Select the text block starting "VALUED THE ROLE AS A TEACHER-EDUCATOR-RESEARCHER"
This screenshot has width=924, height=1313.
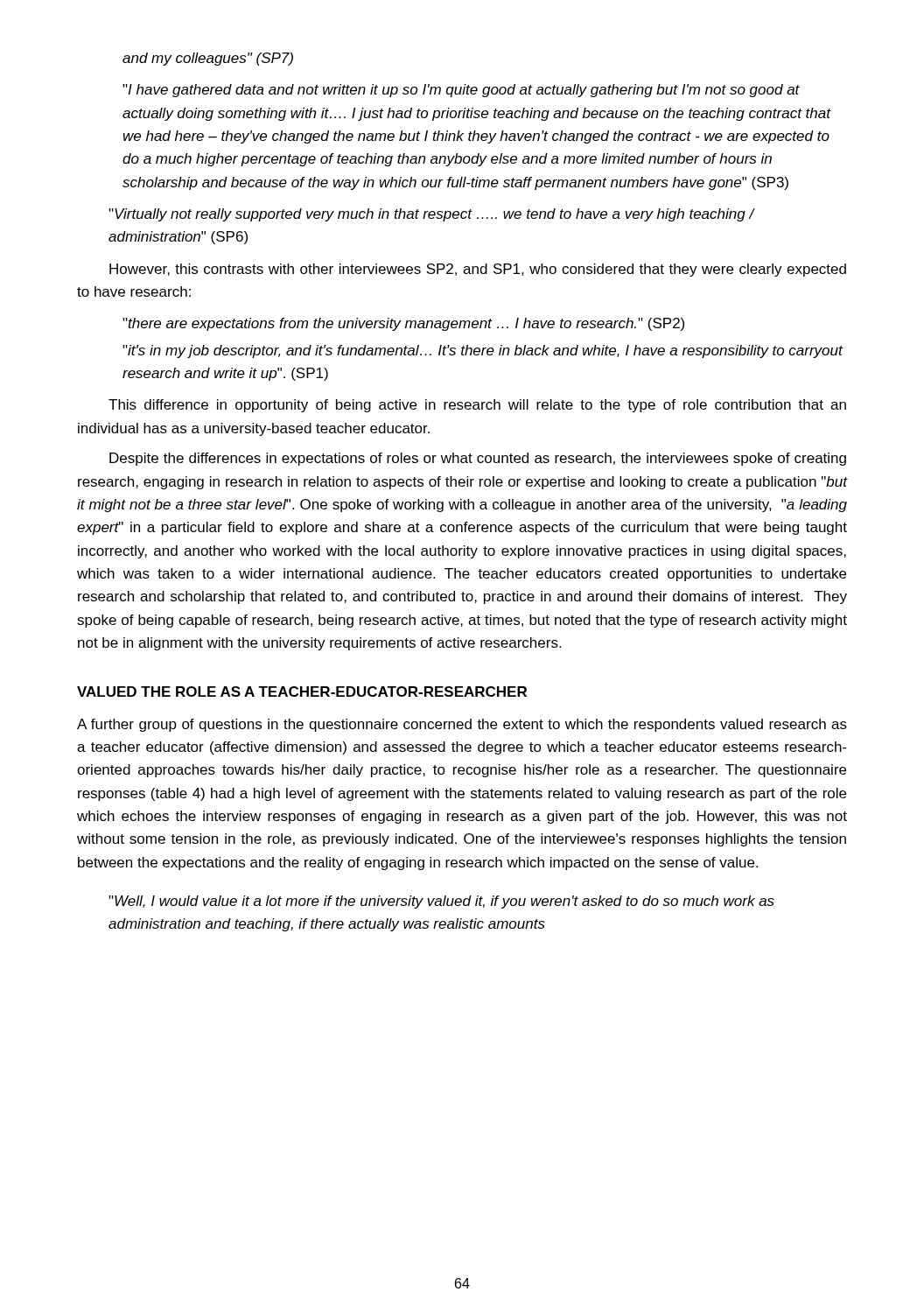click(302, 692)
